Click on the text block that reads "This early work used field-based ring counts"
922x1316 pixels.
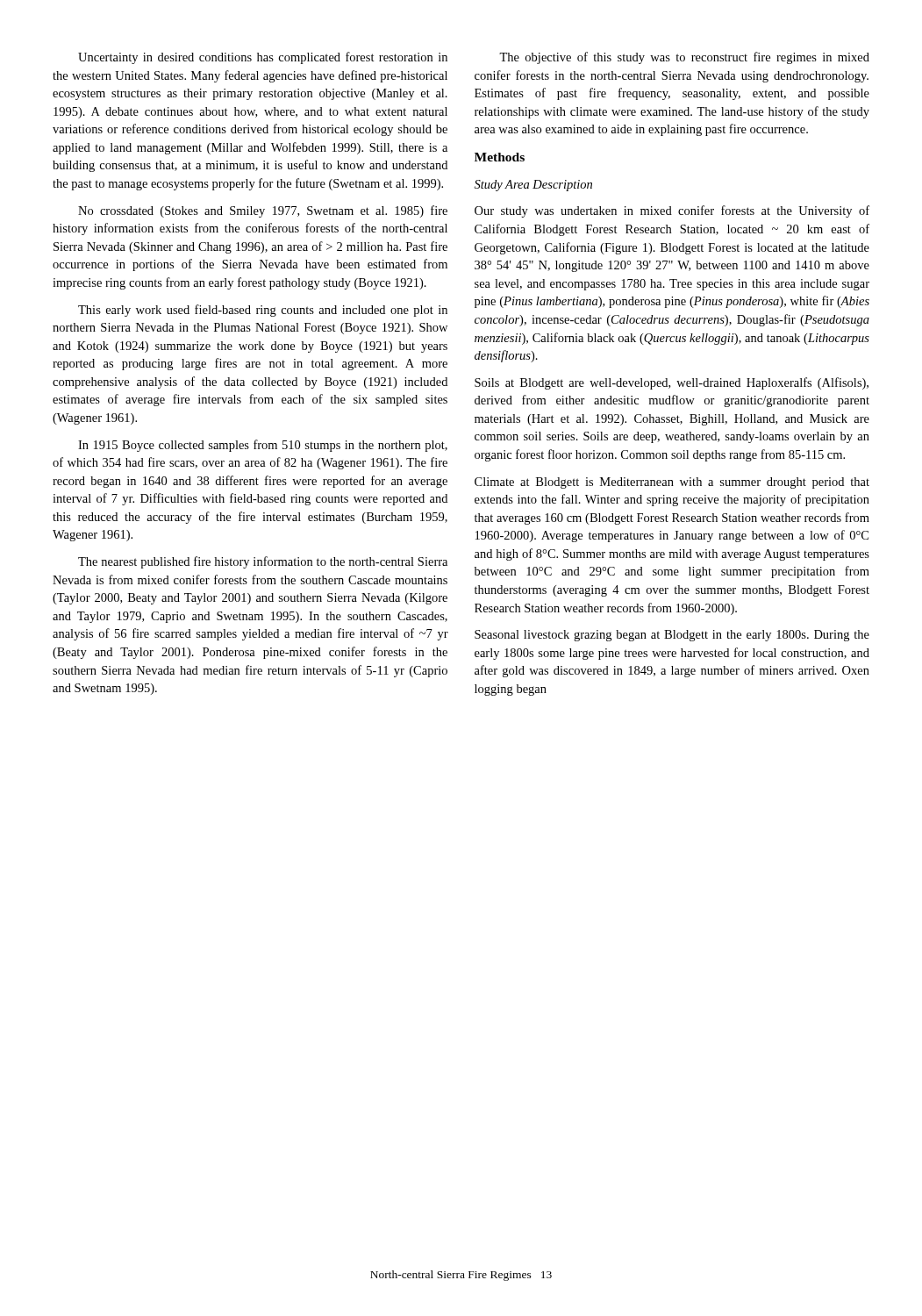(x=250, y=364)
